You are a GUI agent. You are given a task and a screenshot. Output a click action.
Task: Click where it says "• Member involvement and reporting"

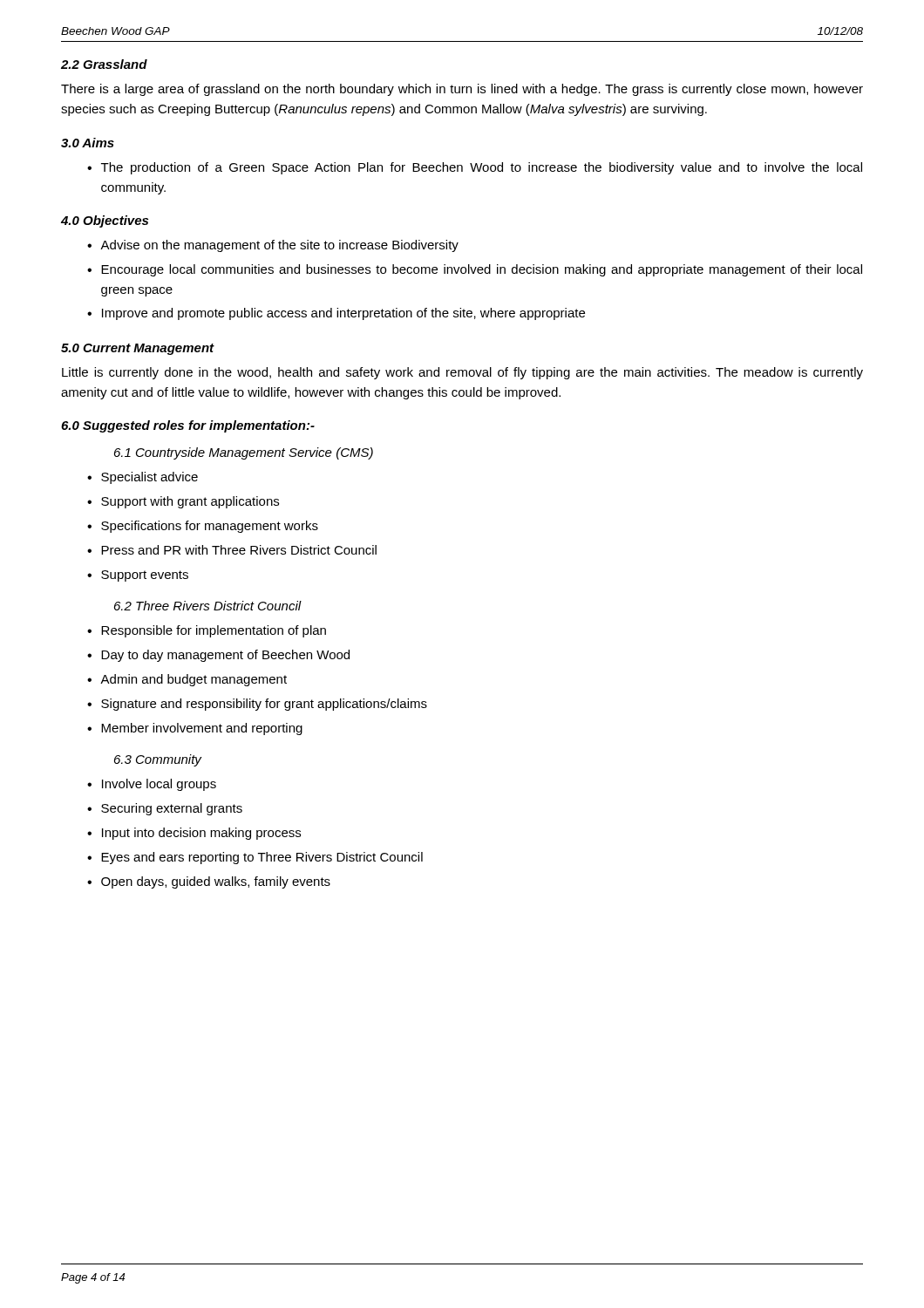pyautogui.click(x=195, y=729)
